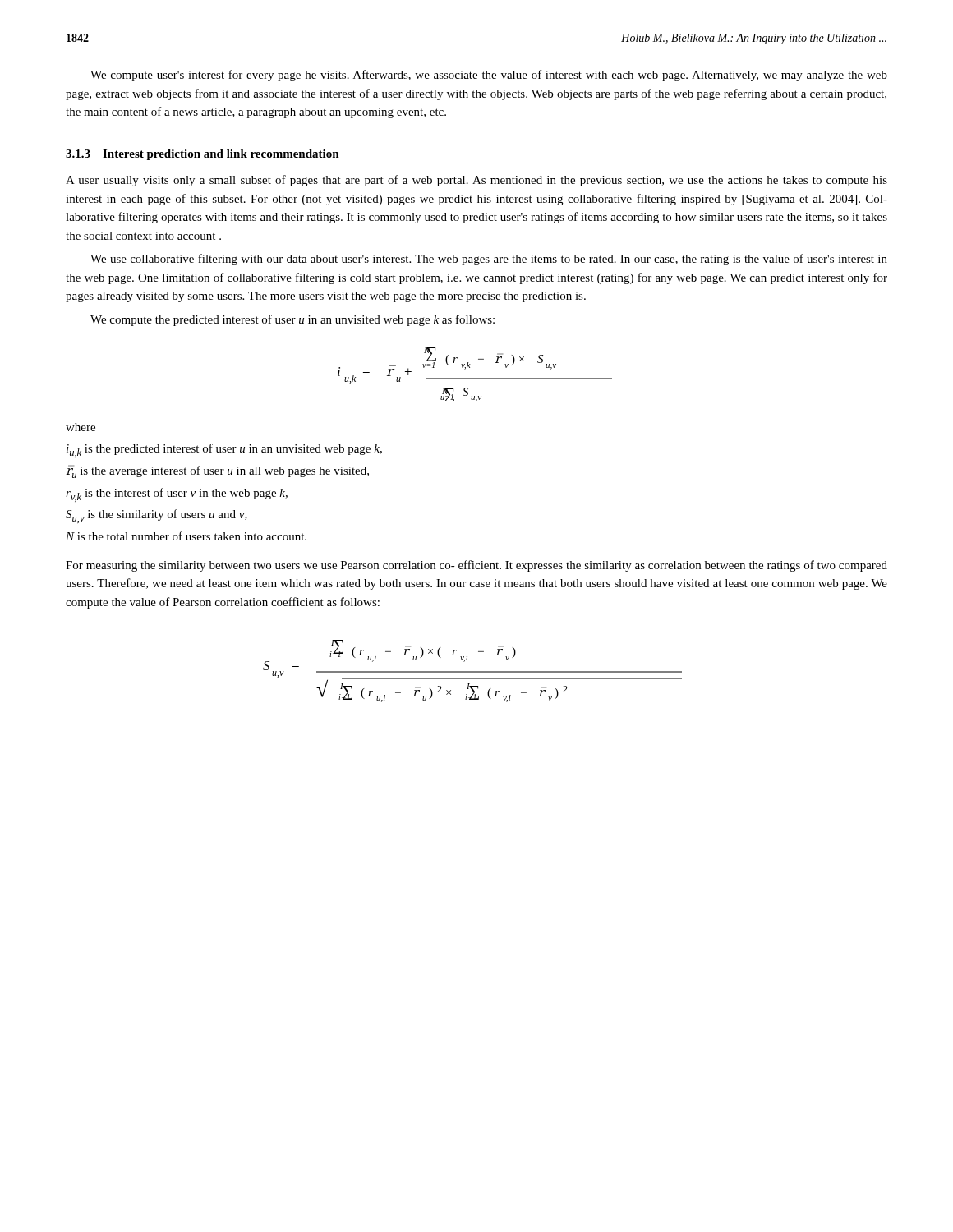Click the passage that begins "A user usually visits only a small"
Screen dimensions: 1232x953
pos(476,208)
